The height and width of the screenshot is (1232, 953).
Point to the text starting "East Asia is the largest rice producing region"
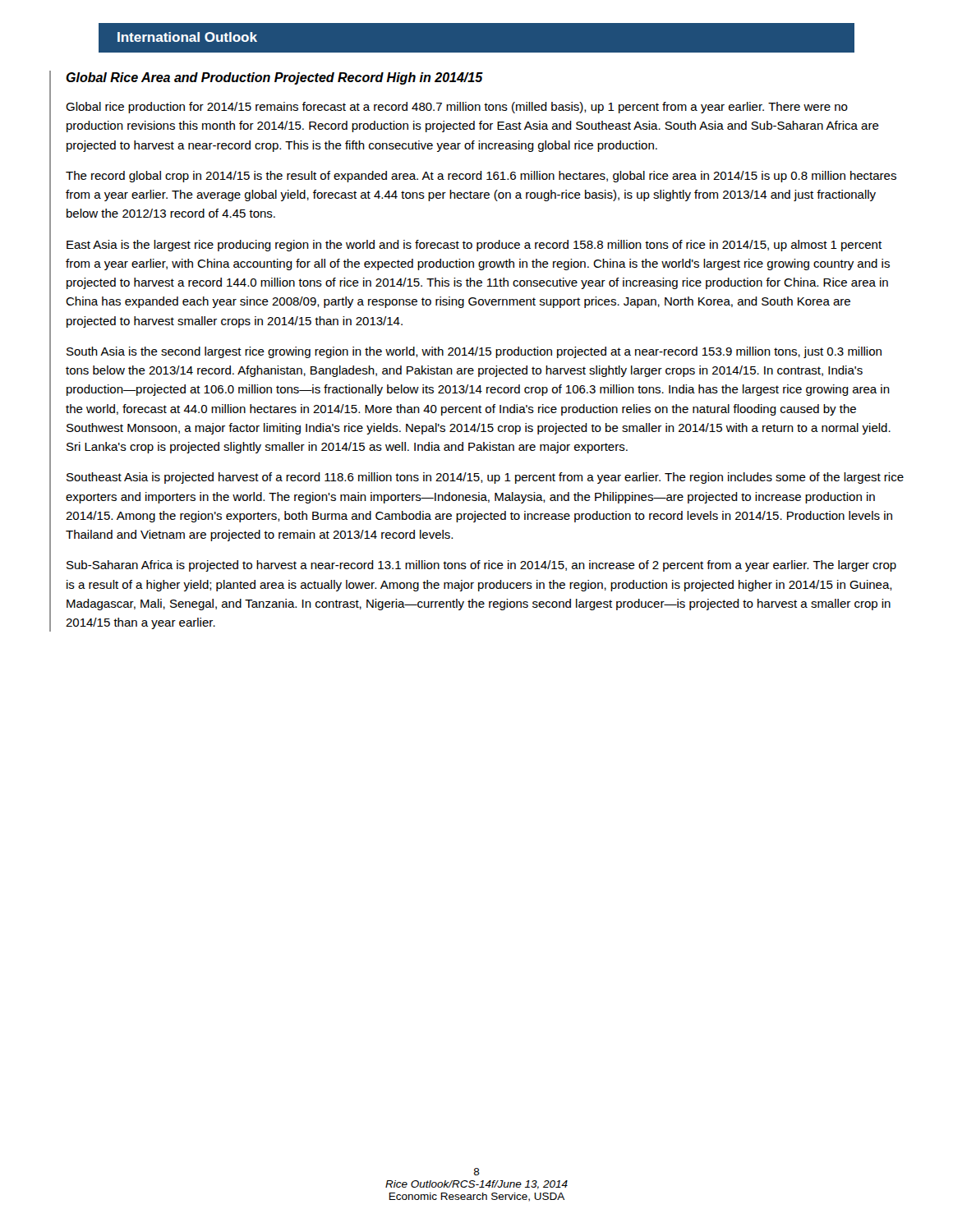coord(478,282)
